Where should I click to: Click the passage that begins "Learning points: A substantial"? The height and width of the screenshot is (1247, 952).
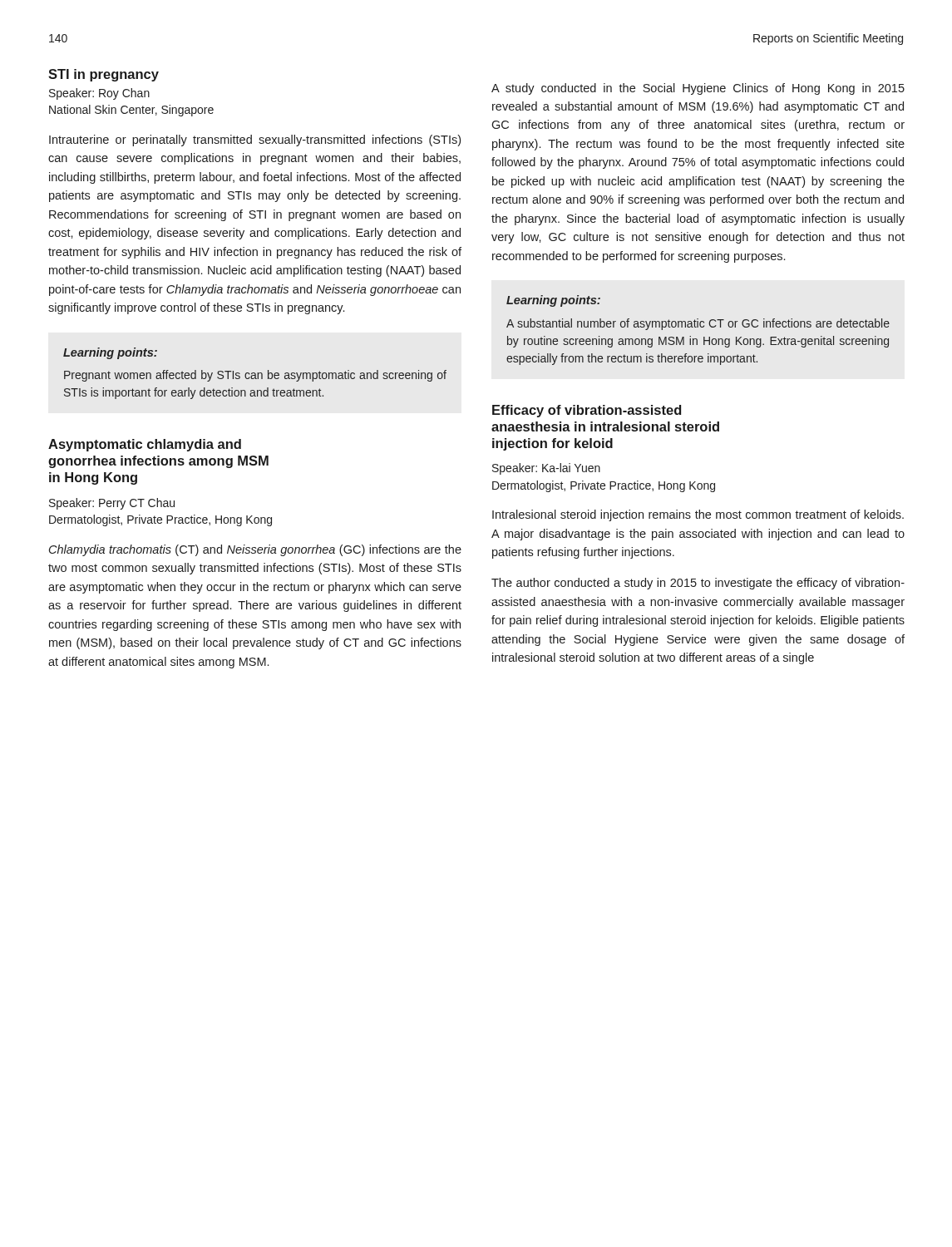pos(698,330)
